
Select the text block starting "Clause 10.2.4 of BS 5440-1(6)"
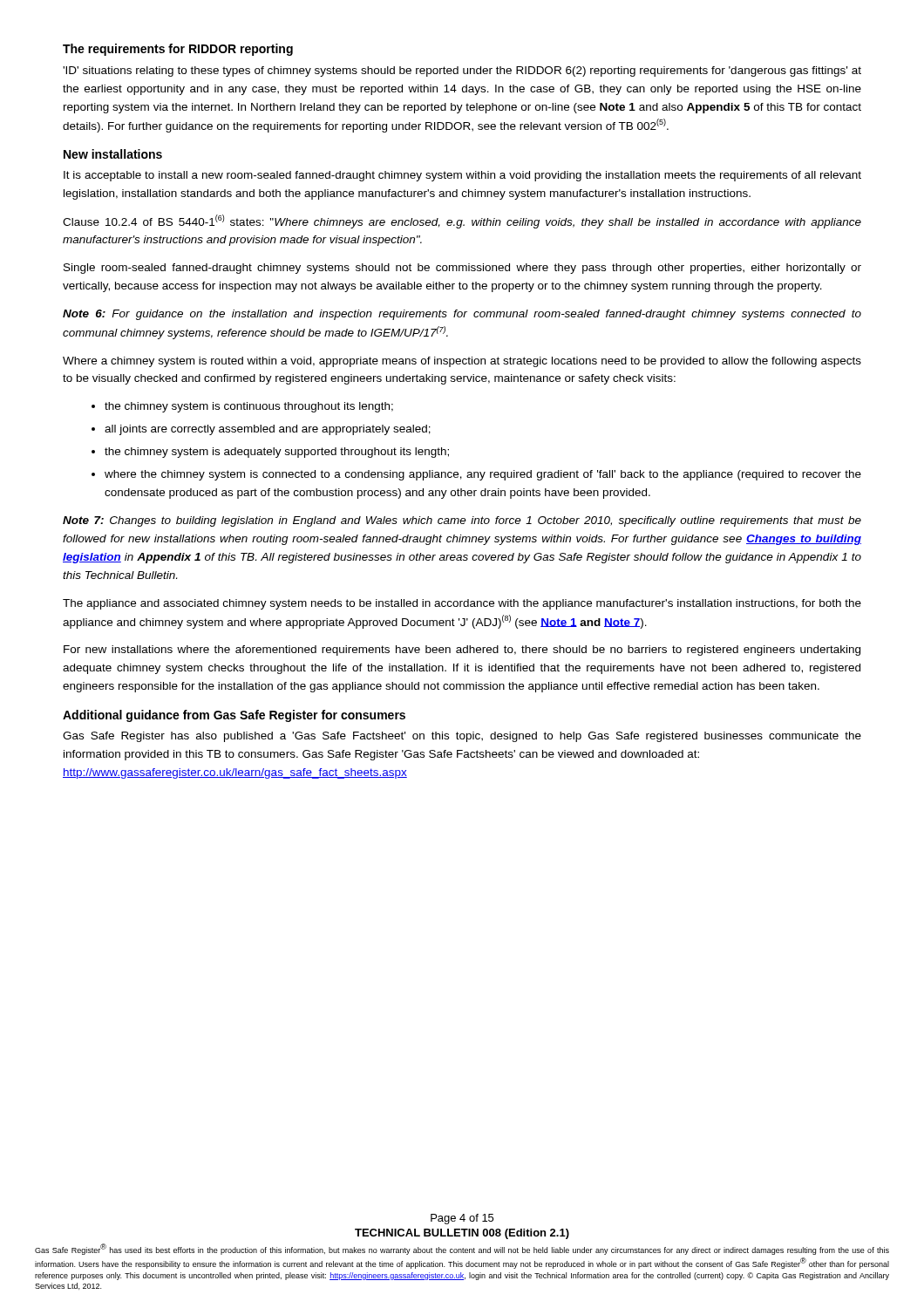tap(462, 230)
